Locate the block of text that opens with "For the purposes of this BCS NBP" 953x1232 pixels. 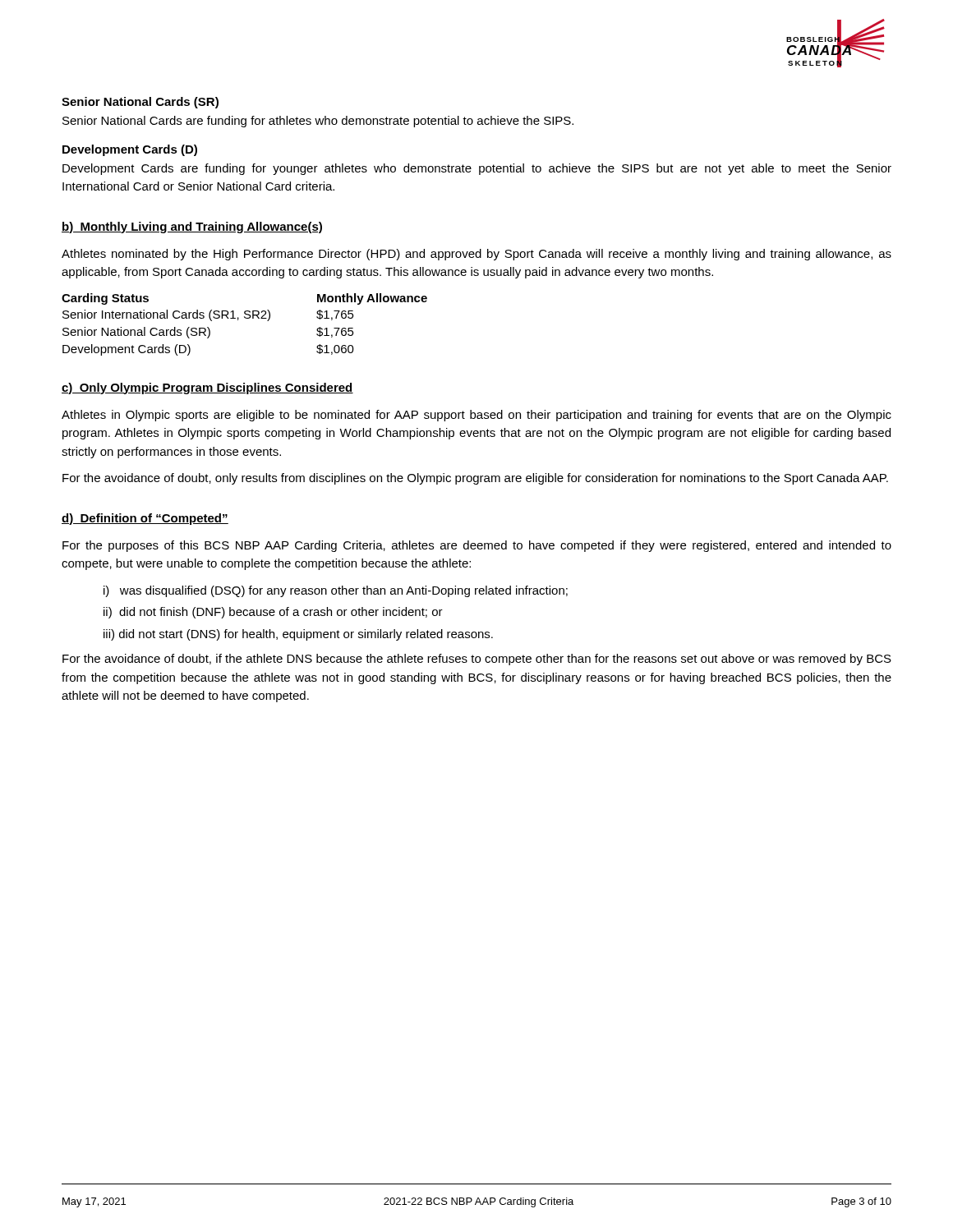(476, 554)
